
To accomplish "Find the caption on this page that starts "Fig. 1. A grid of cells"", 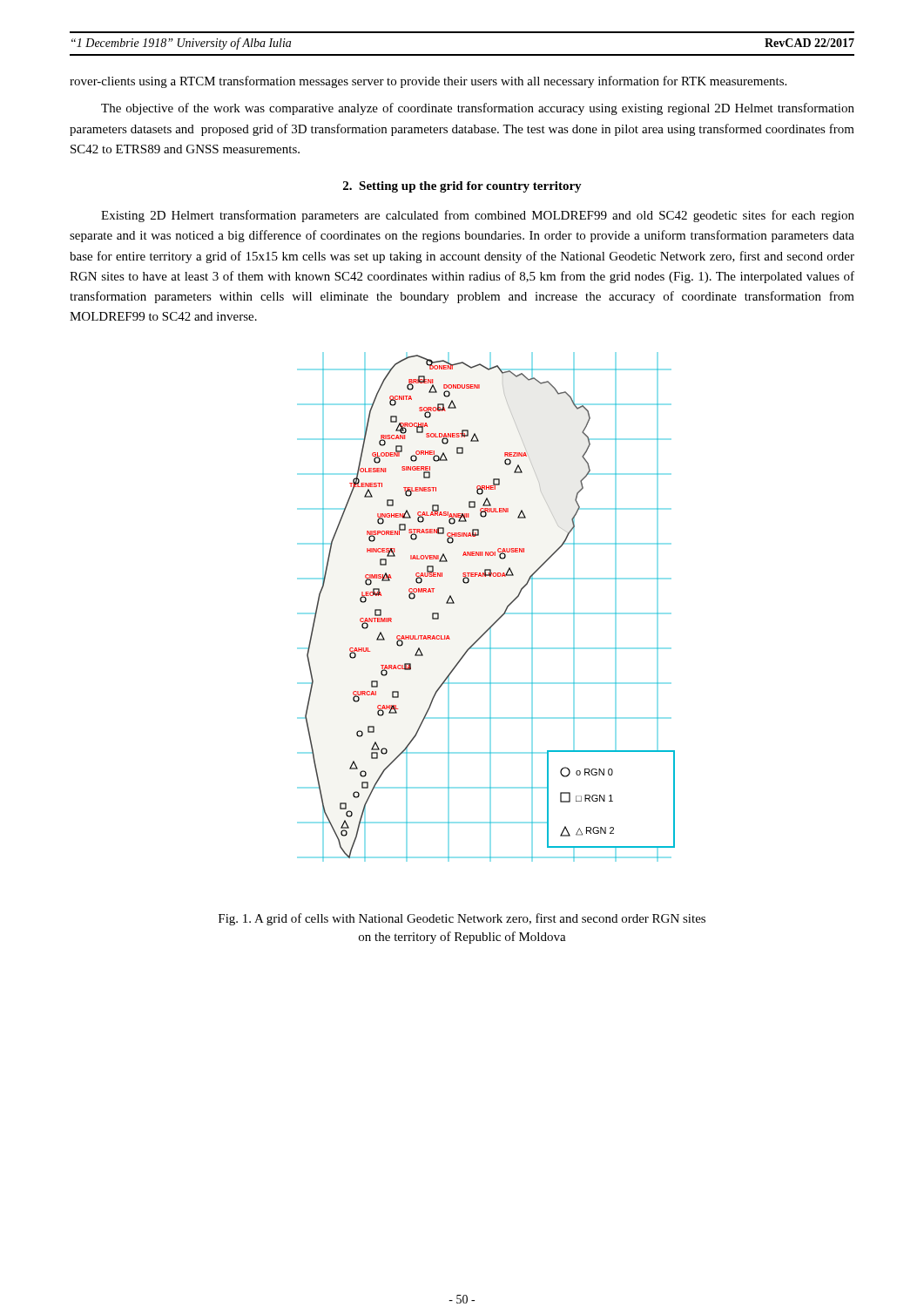I will (x=462, y=927).
